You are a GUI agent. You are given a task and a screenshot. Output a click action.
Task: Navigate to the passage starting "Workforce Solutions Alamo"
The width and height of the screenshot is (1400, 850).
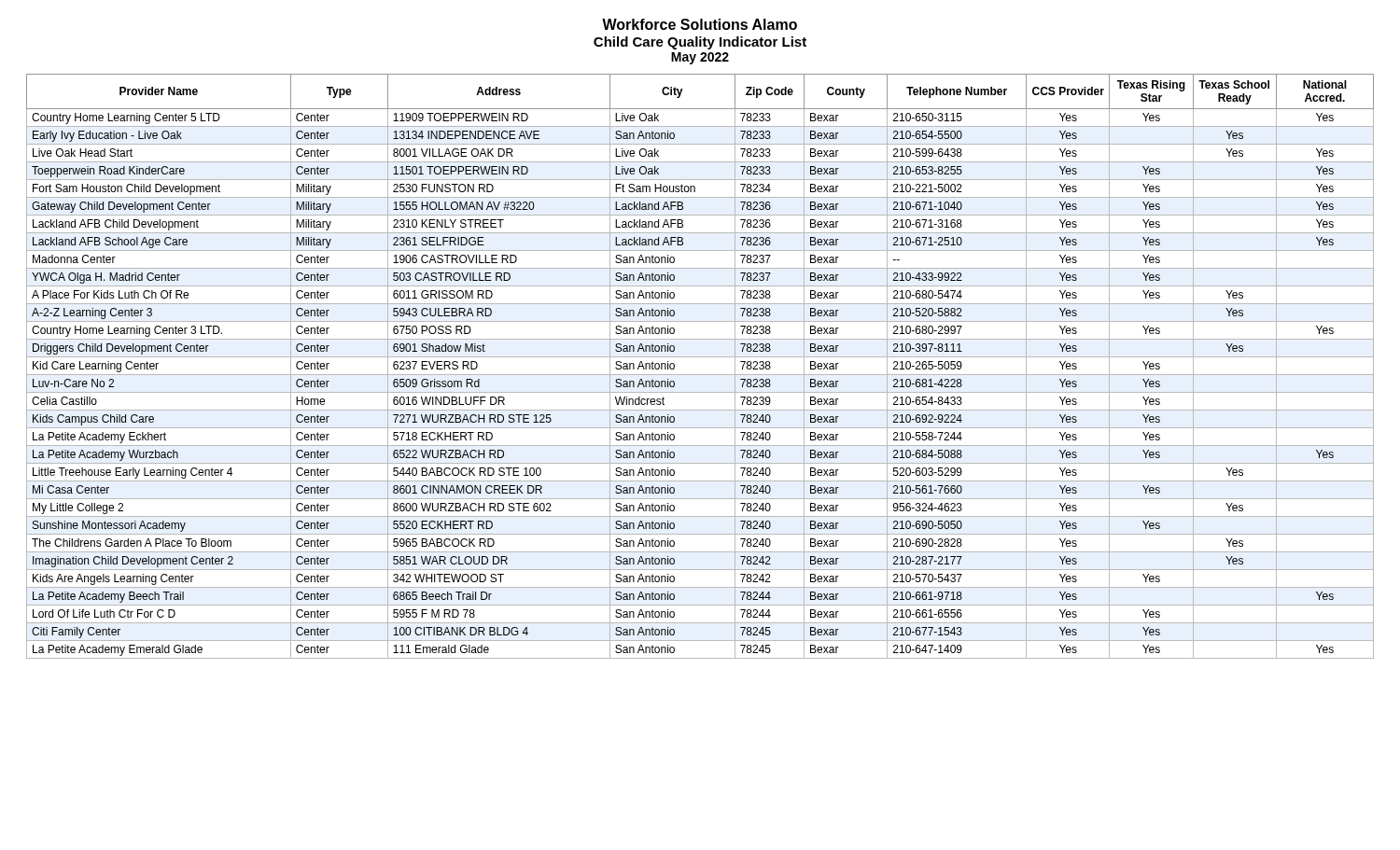[700, 41]
